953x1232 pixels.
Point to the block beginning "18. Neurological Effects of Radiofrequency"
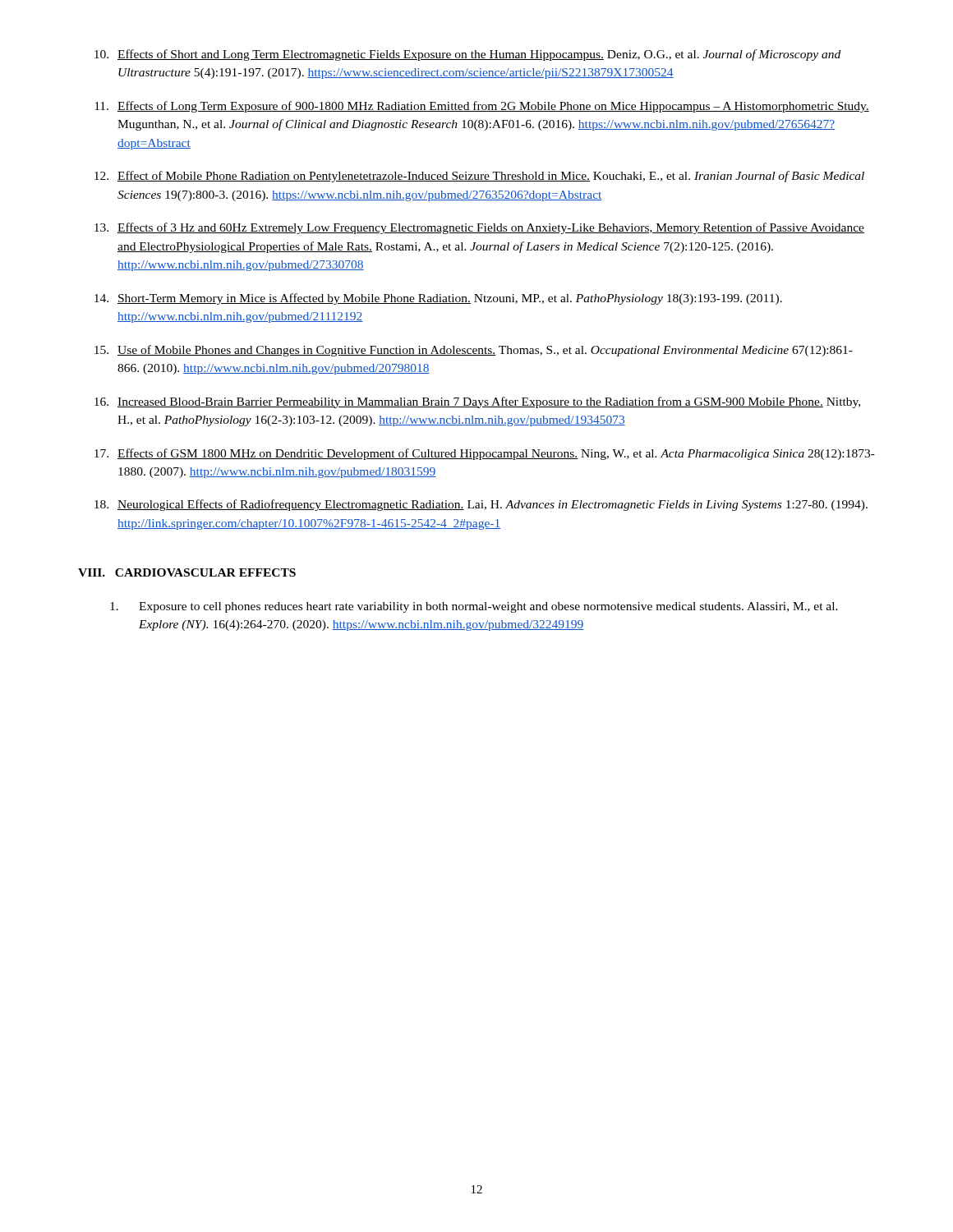coord(476,514)
